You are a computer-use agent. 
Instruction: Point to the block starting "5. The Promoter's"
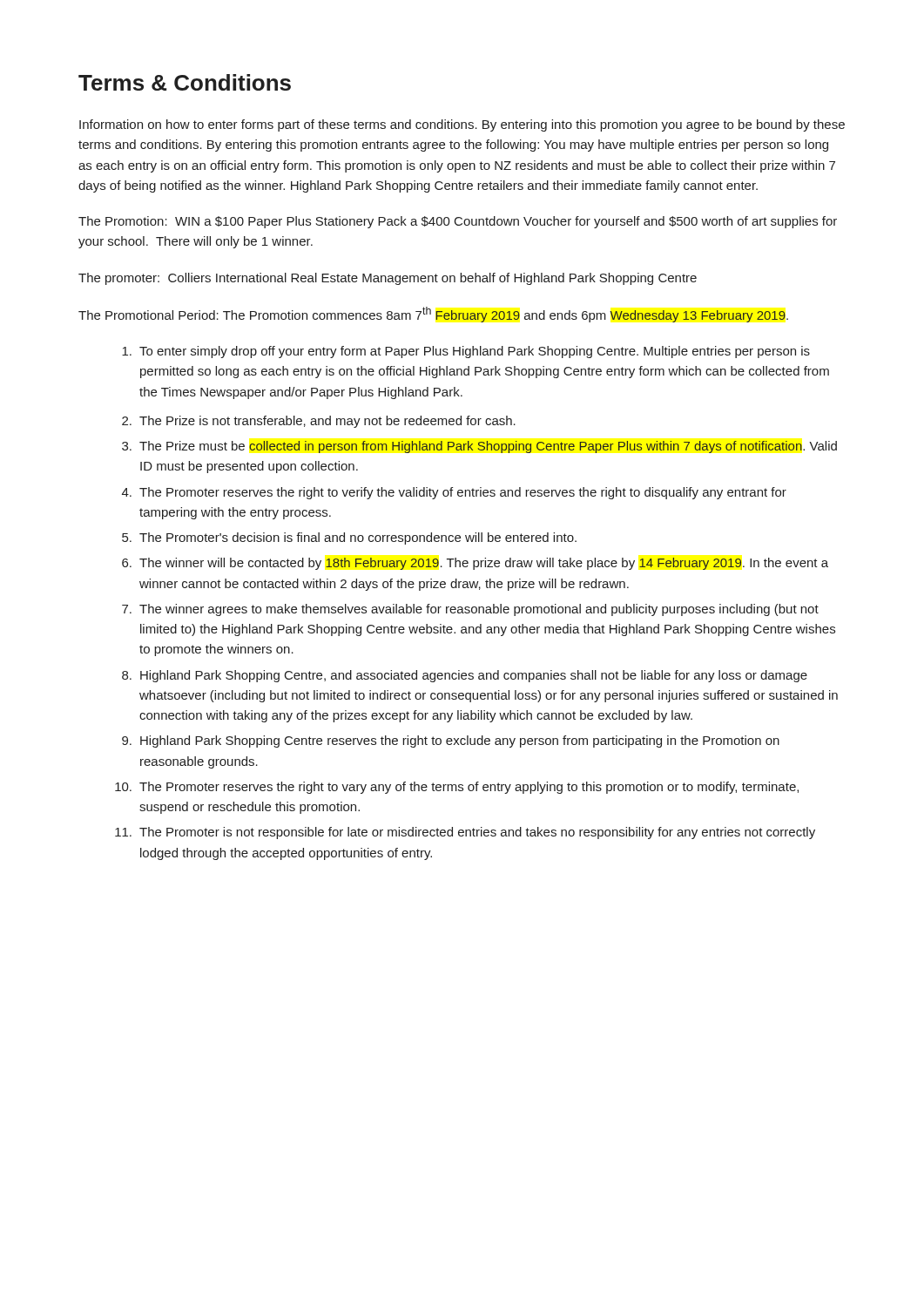pos(475,537)
